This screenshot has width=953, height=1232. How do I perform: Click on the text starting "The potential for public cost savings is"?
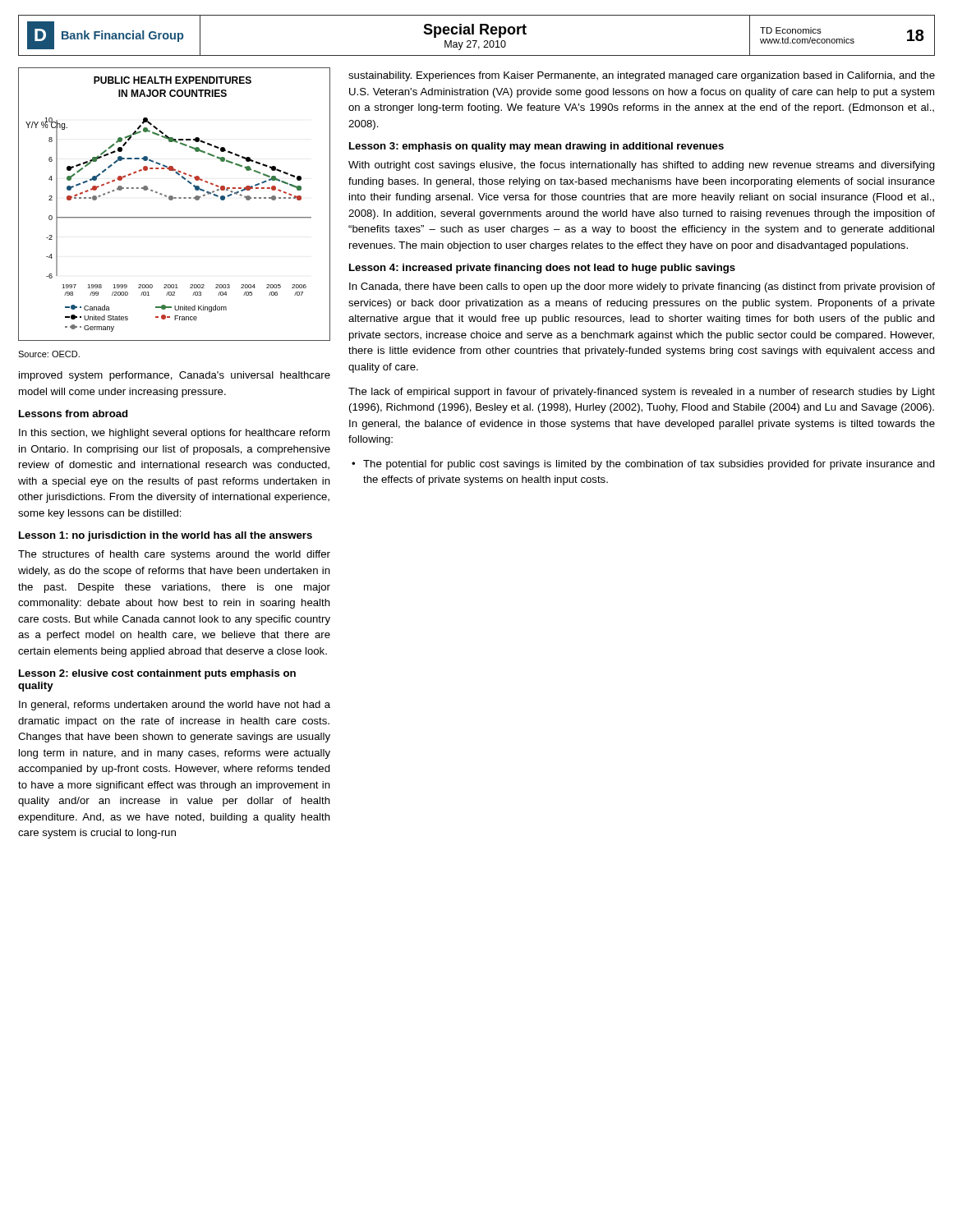649,471
